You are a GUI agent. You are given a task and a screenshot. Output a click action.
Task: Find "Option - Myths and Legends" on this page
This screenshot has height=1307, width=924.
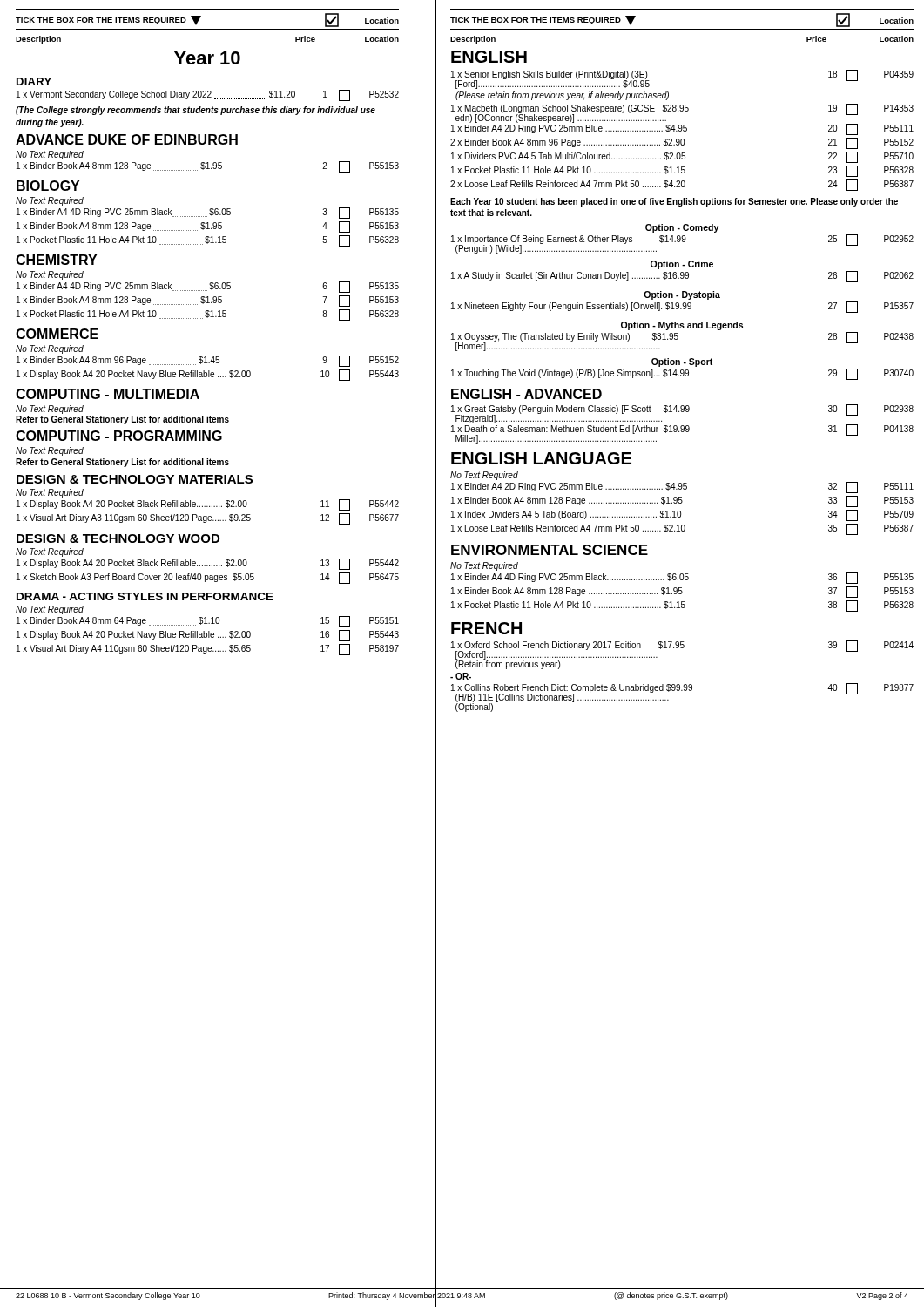(682, 325)
